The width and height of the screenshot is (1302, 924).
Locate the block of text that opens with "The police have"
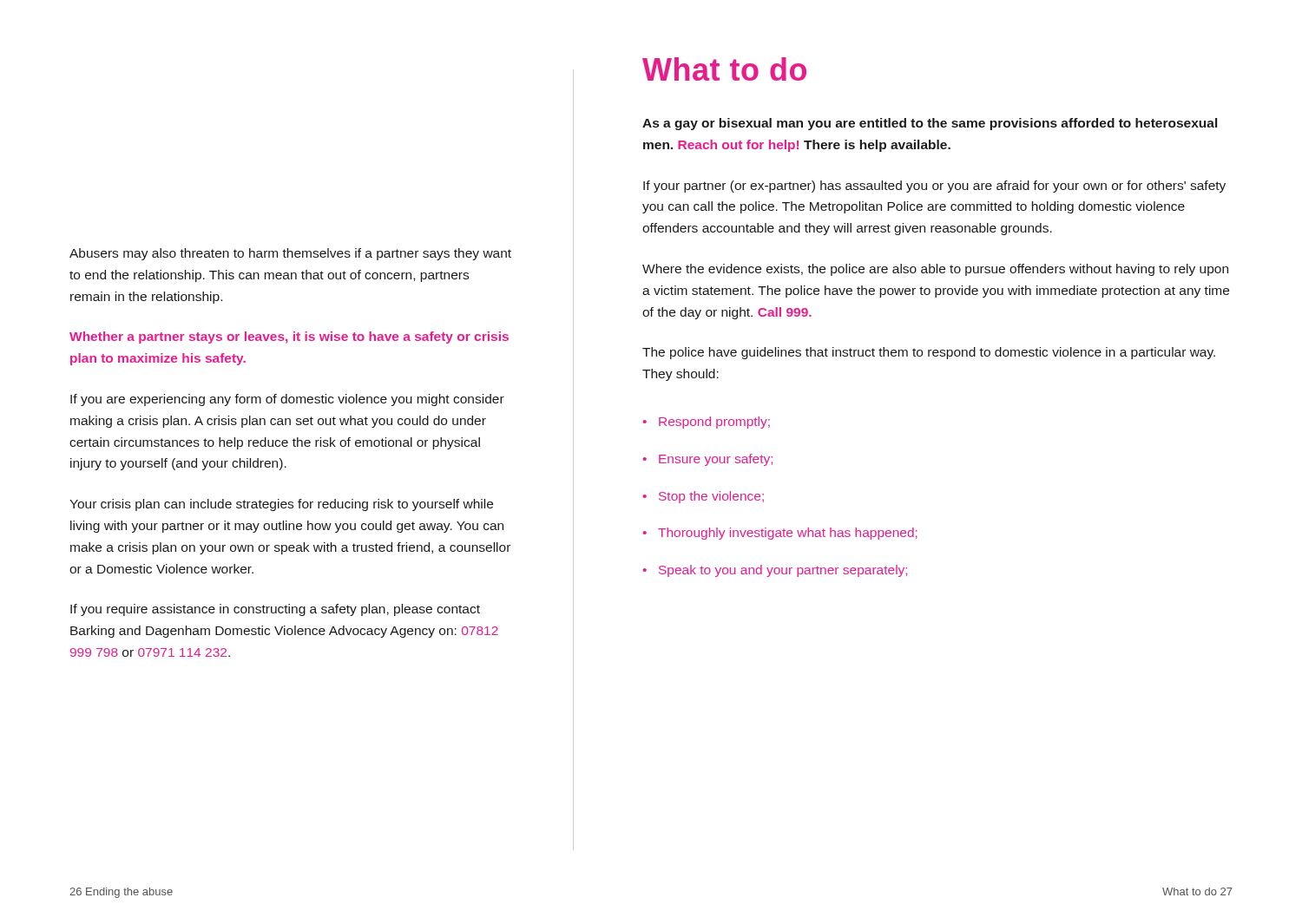[929, 363]
